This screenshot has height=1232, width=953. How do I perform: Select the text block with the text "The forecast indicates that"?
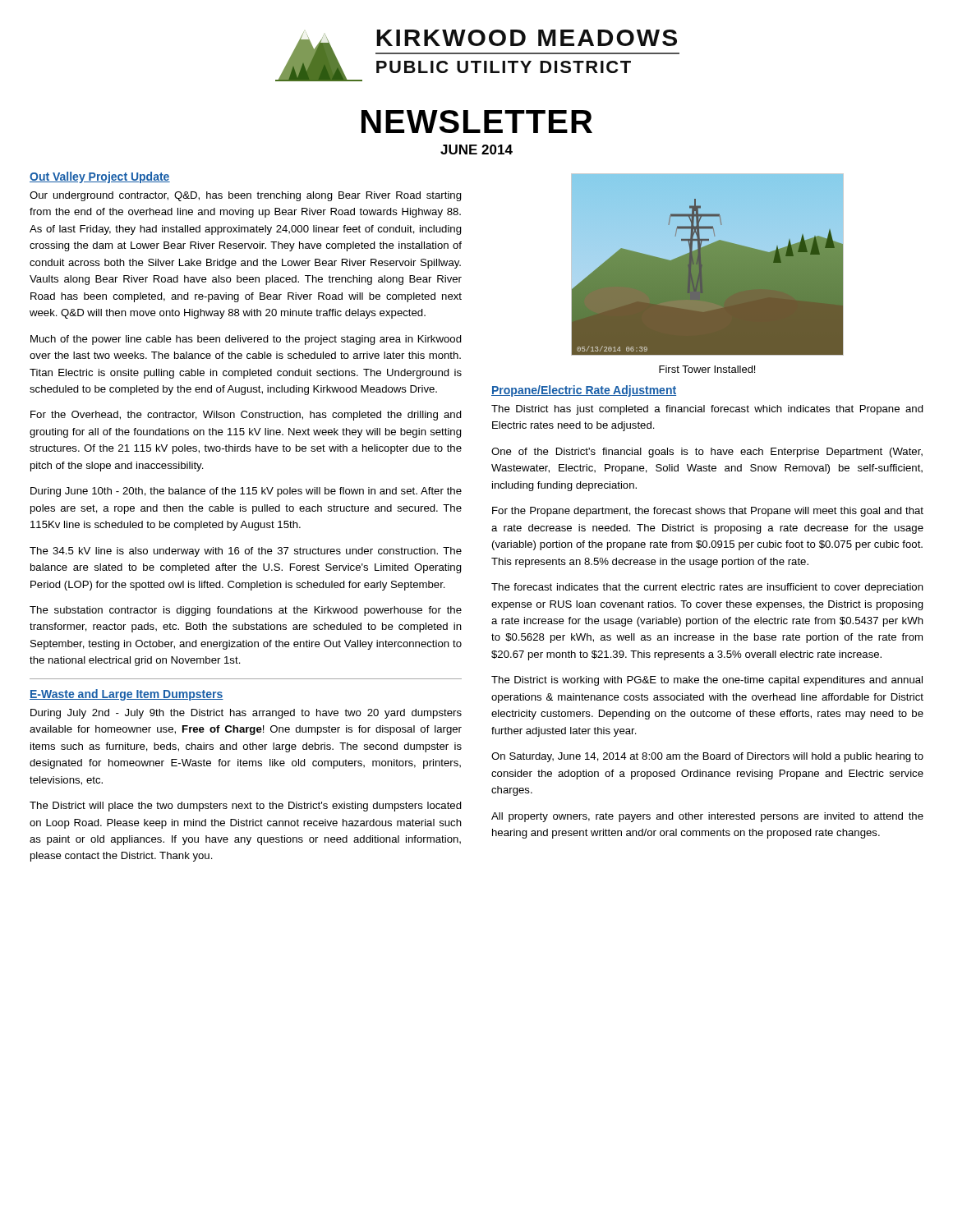click(707, 620)
